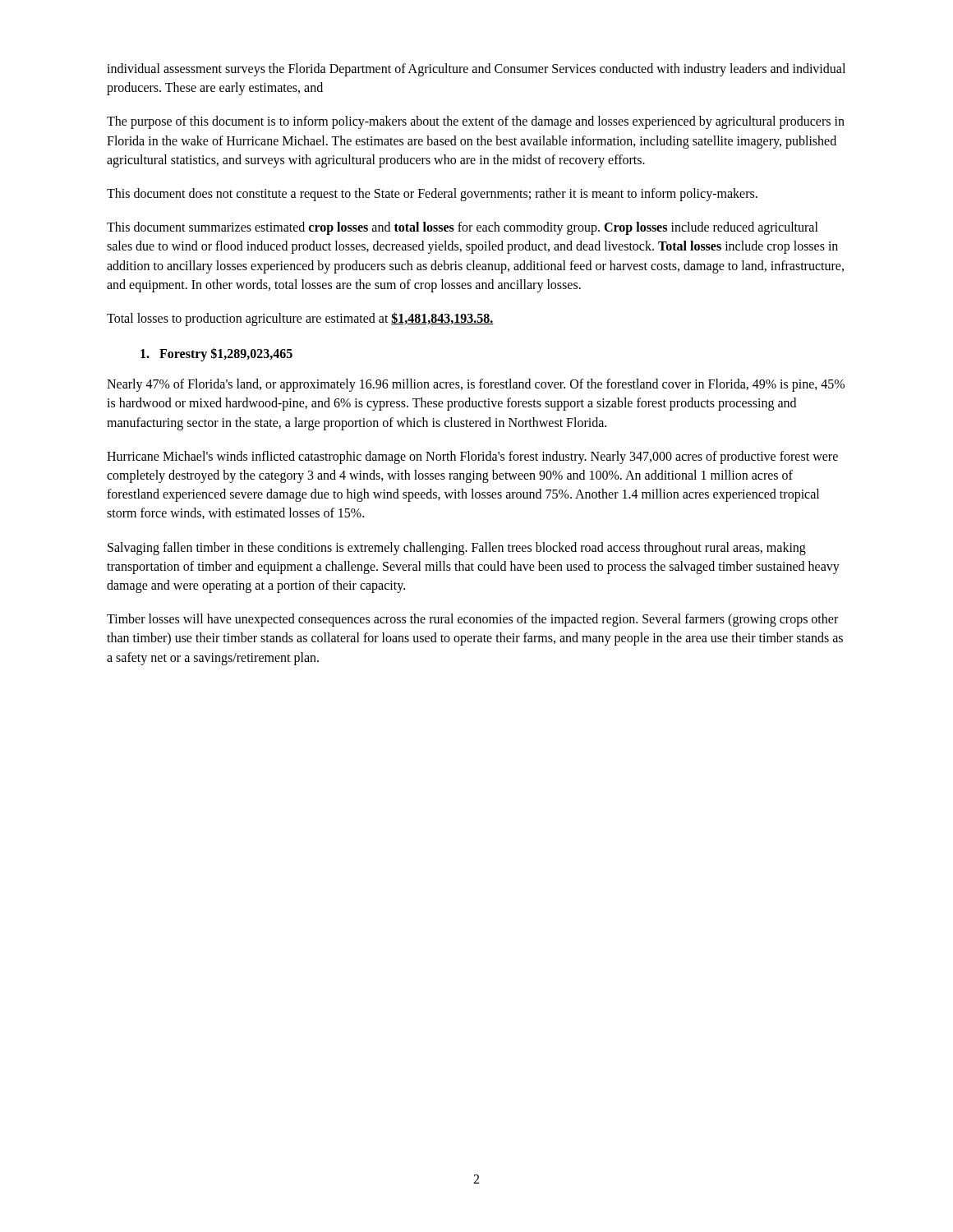This screenshot has width=953, height=1232.
Task: Locate the element starting "1. Forestry $1,289,023,465"
Action: pos(216,354)
